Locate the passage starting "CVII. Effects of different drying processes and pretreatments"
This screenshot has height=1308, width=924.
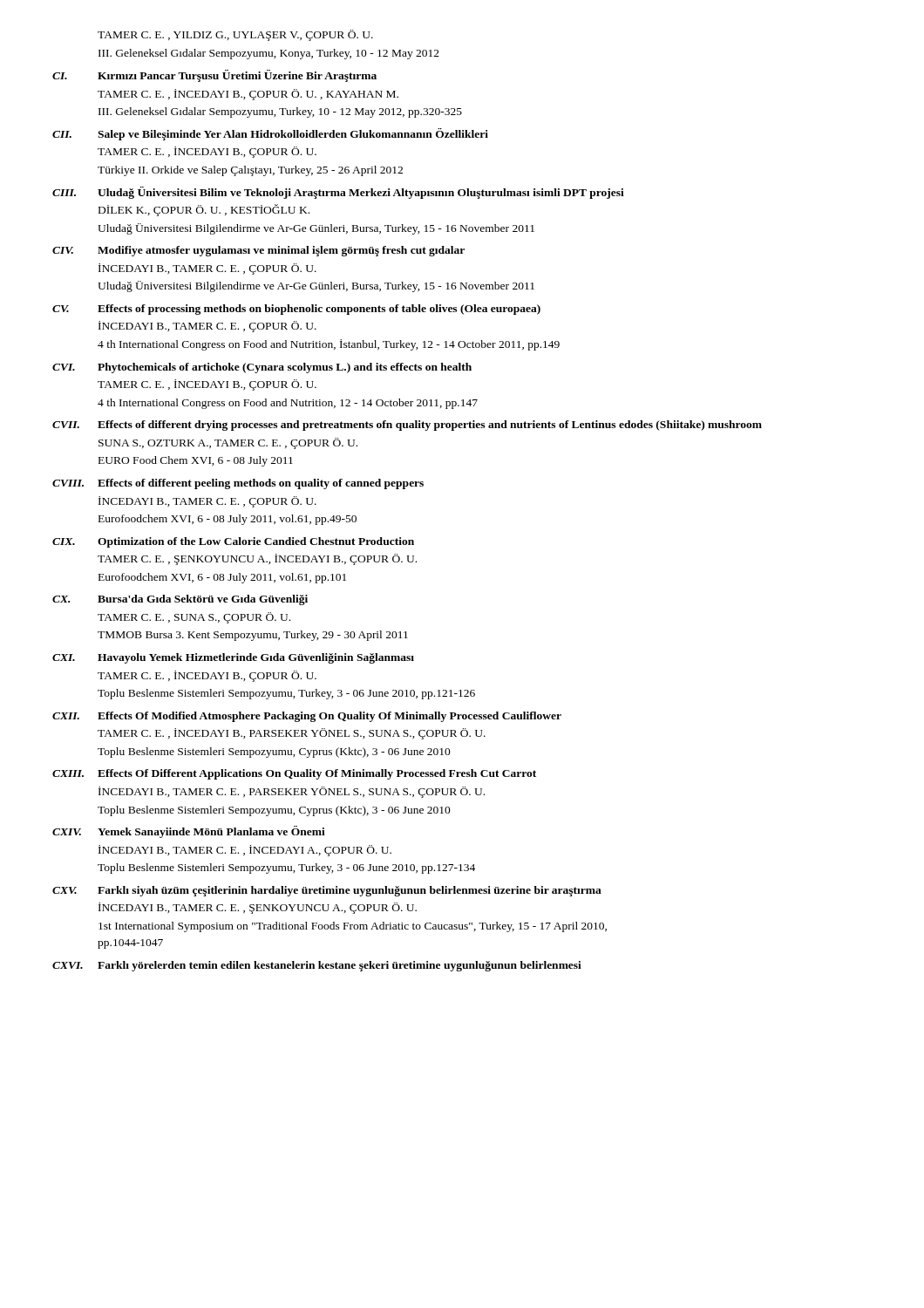click(407, 426)
